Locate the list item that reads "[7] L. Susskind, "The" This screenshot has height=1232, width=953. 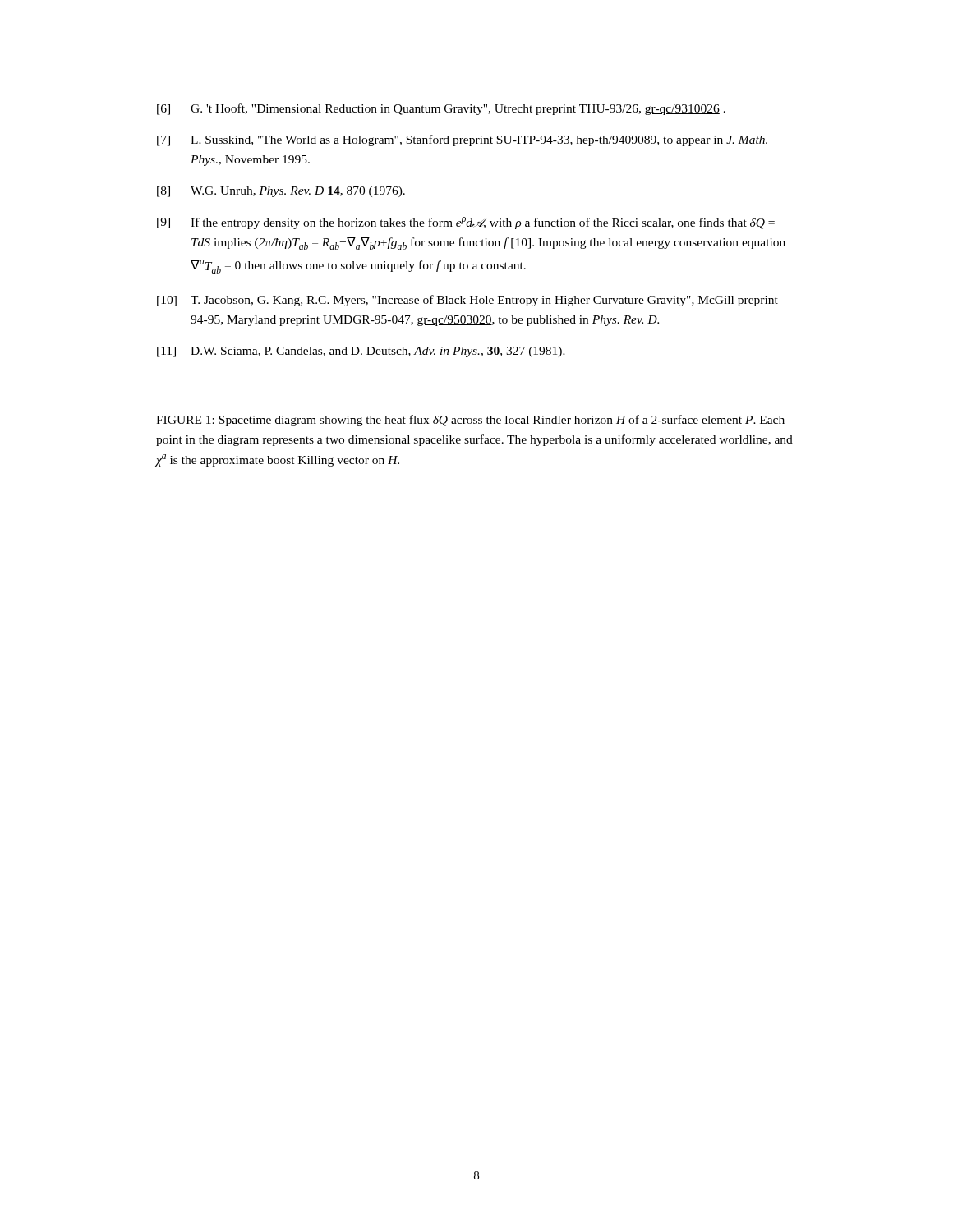point(476,150)
